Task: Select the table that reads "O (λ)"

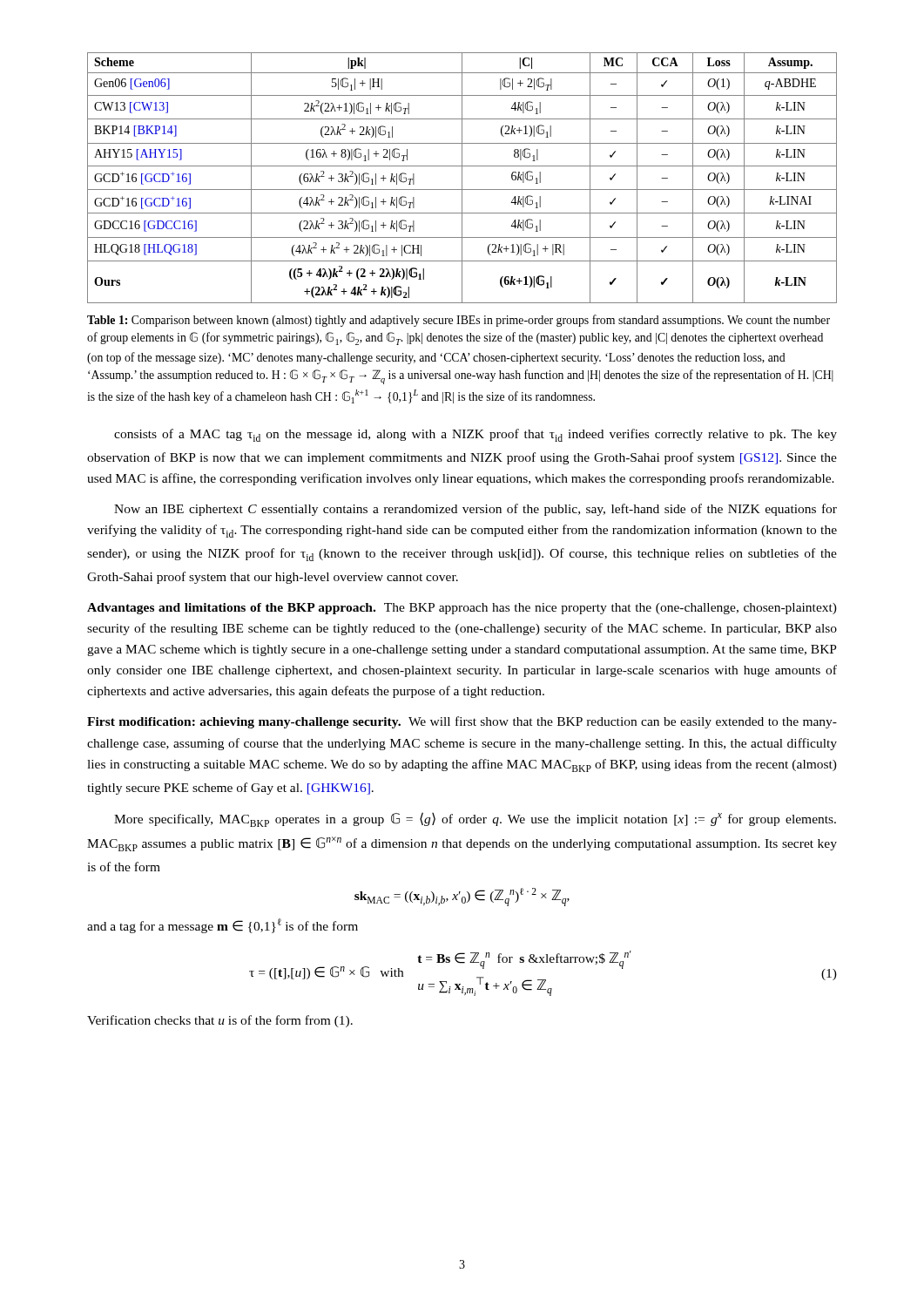Action: pyautogui.click(x=462, y=178)
